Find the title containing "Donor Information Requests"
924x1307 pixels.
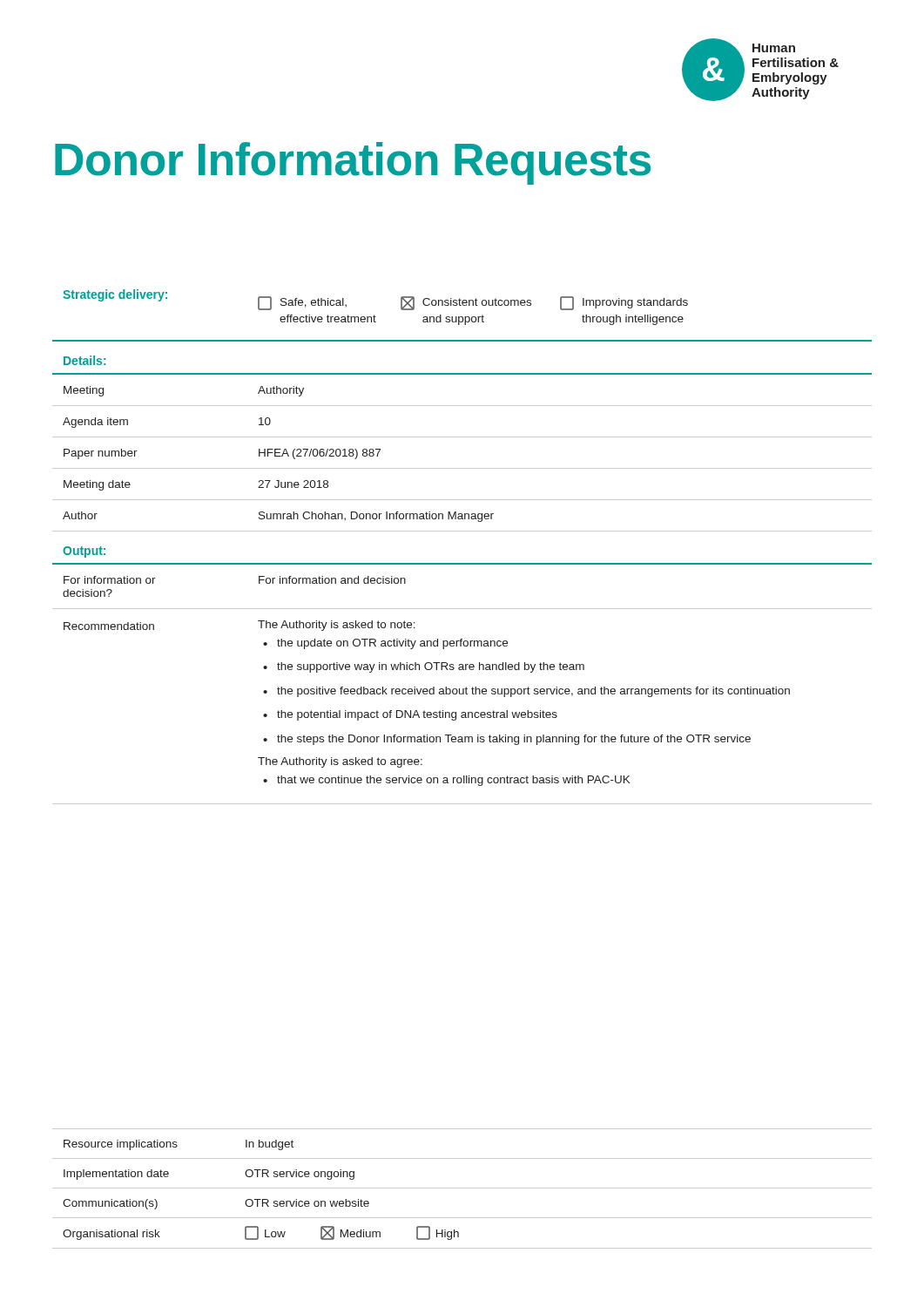coord(352,160)
